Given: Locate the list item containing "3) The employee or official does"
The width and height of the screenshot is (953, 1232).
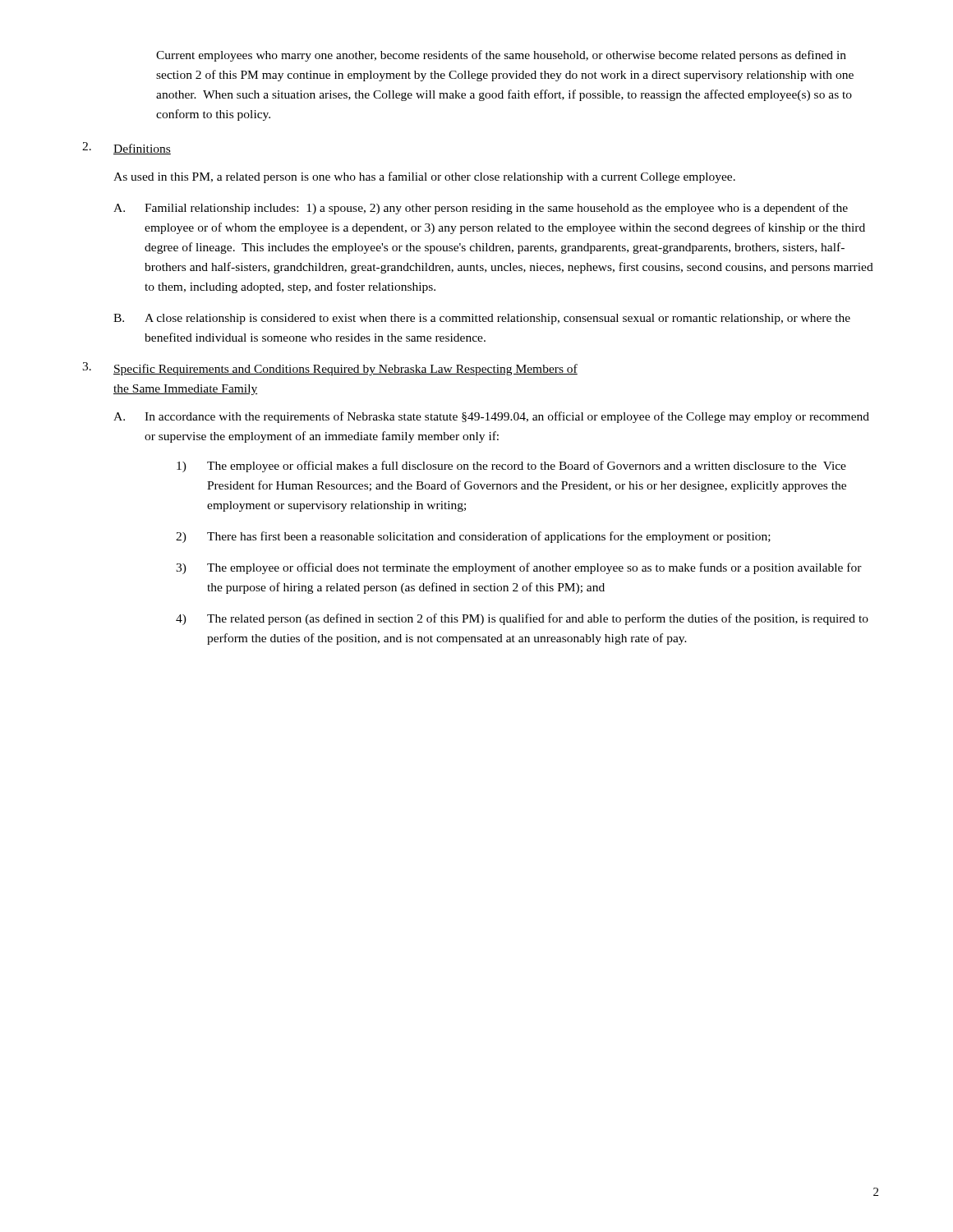Looking at the screenshot, I should pos(527,578).
